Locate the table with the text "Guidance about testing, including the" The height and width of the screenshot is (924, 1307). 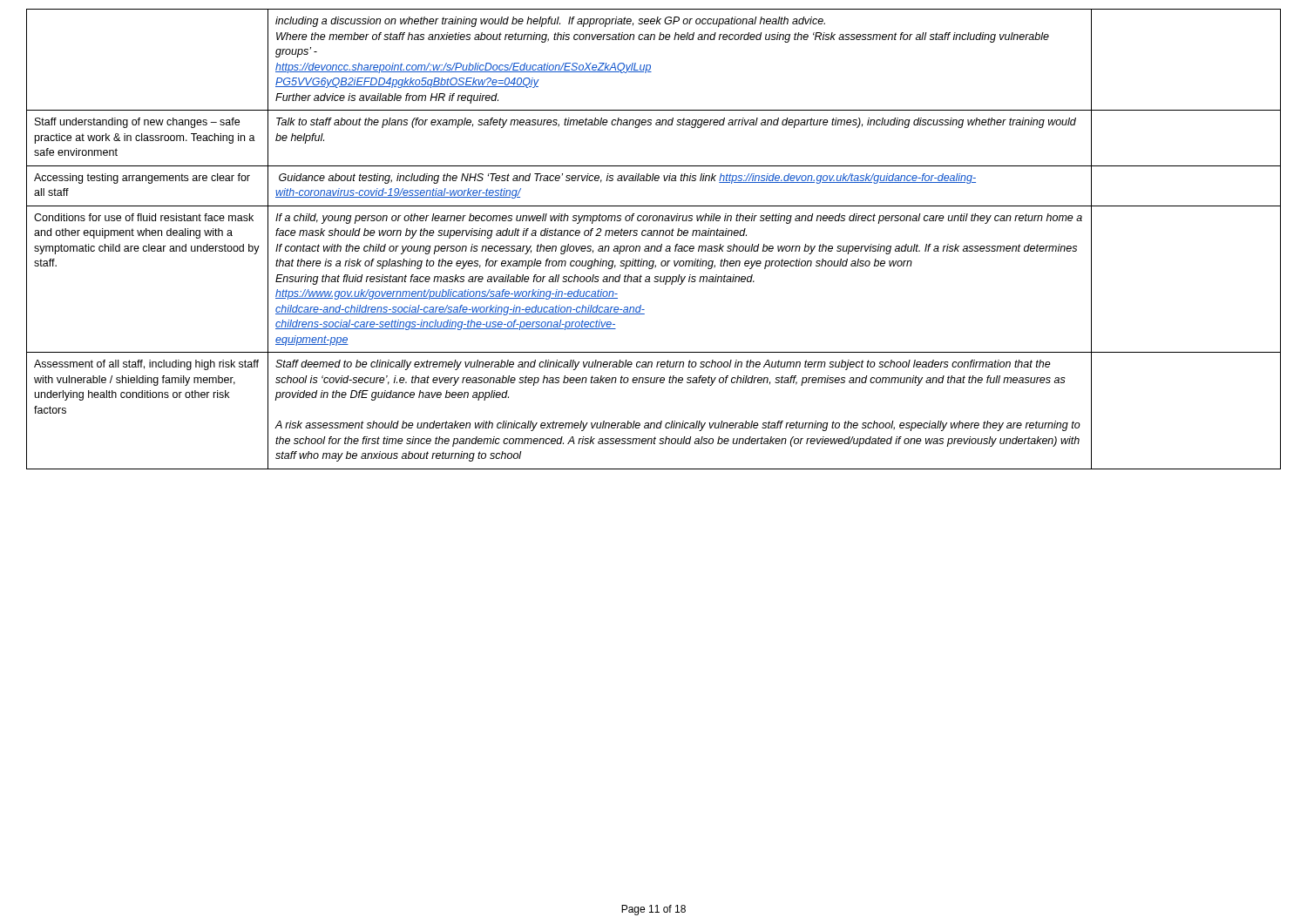point(654,239)
